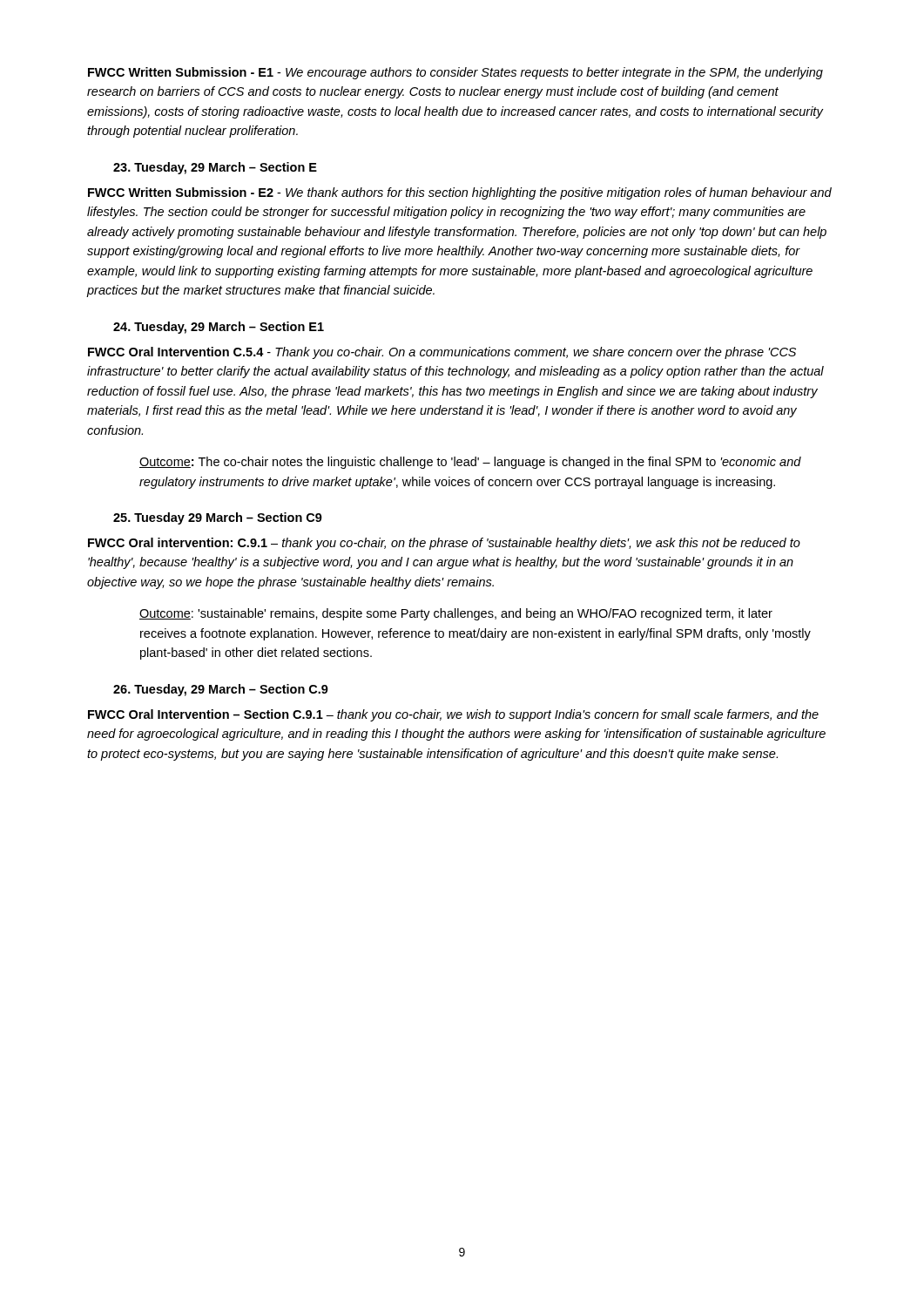Locate the element starting "FWCC Oral Intervention C.5.4"

click(x=455, y=391)
